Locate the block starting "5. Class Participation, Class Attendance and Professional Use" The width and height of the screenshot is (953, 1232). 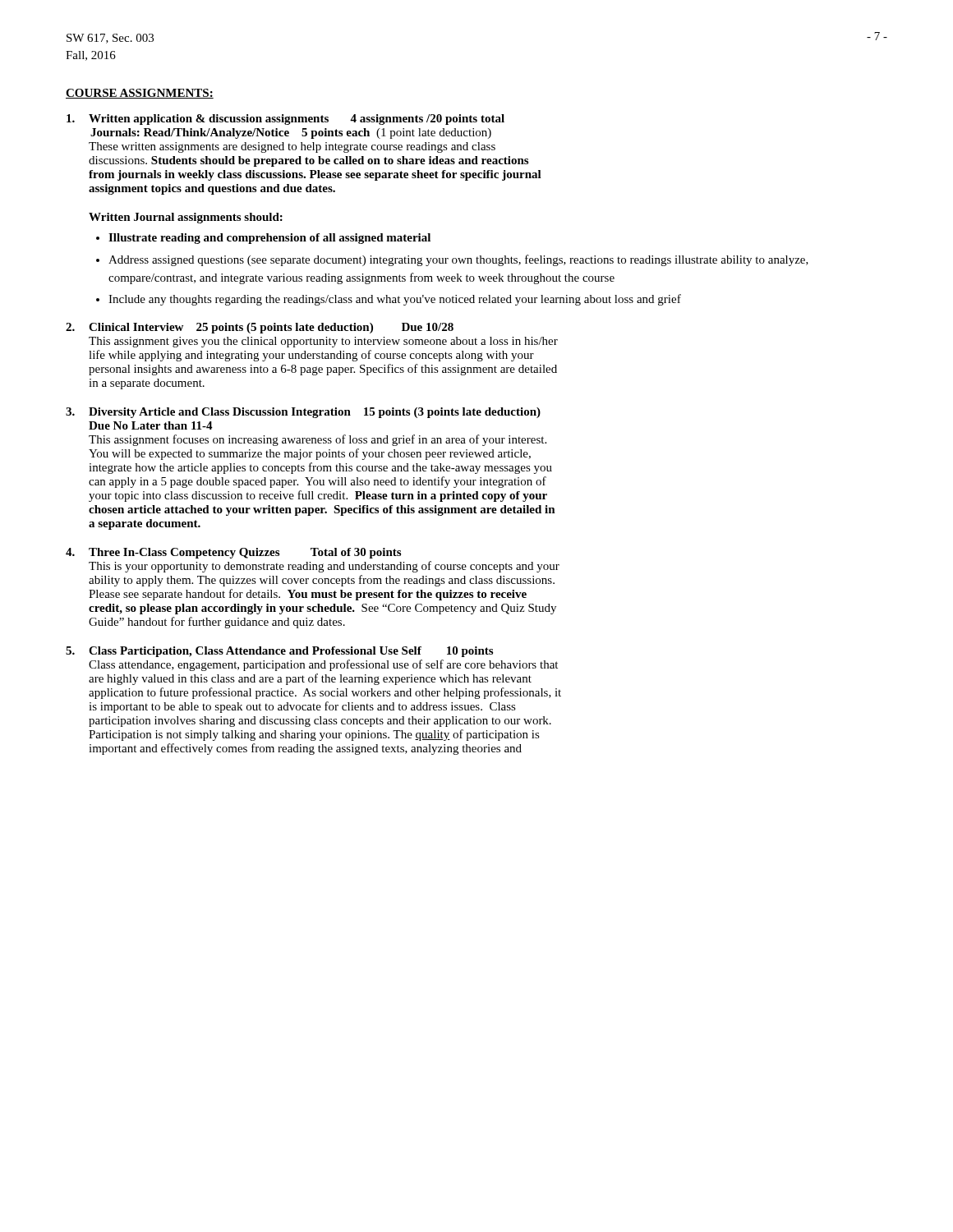(x=476, y=700)
